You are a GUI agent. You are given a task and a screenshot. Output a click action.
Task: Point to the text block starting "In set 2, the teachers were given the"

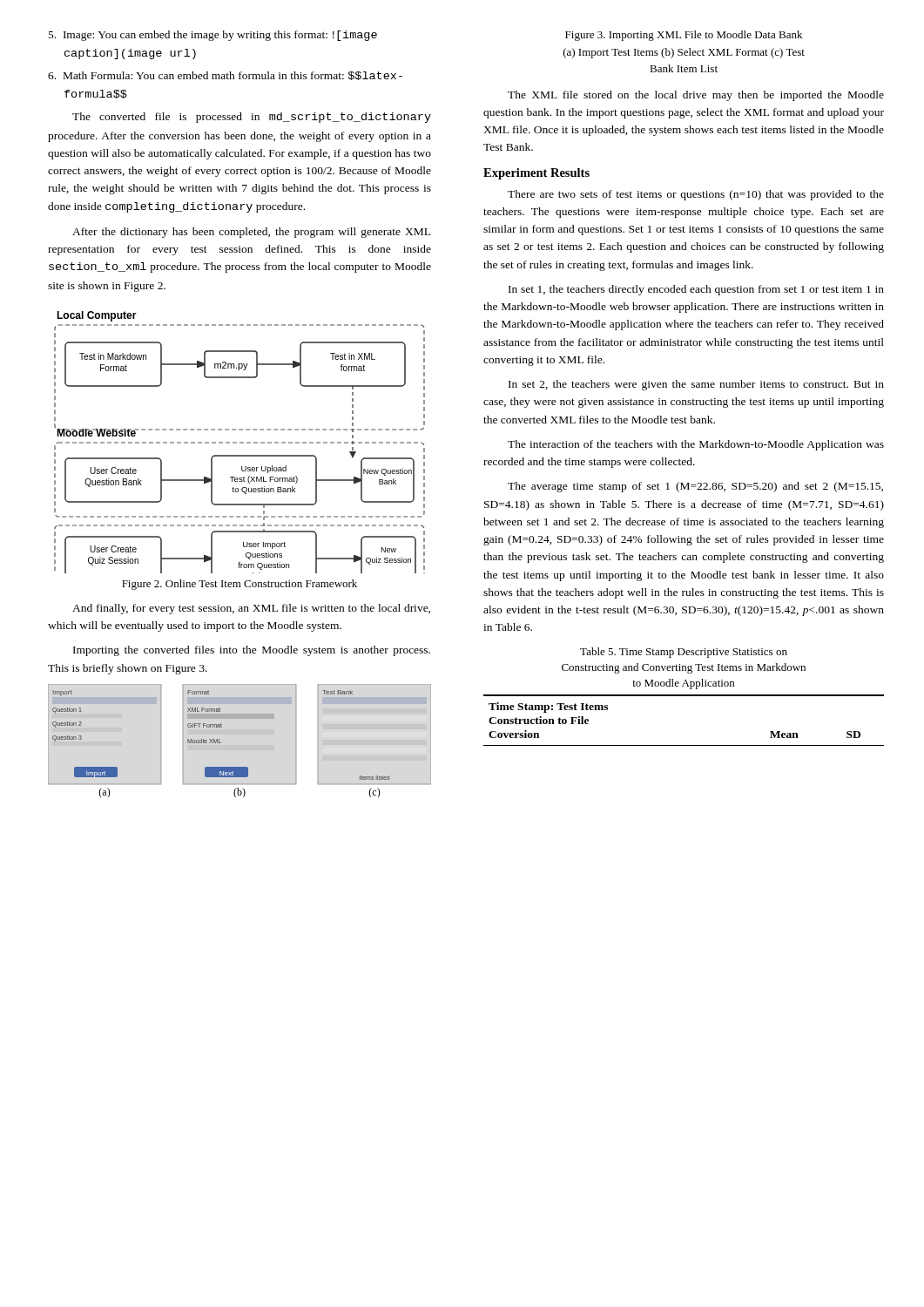tap(684, 402)
